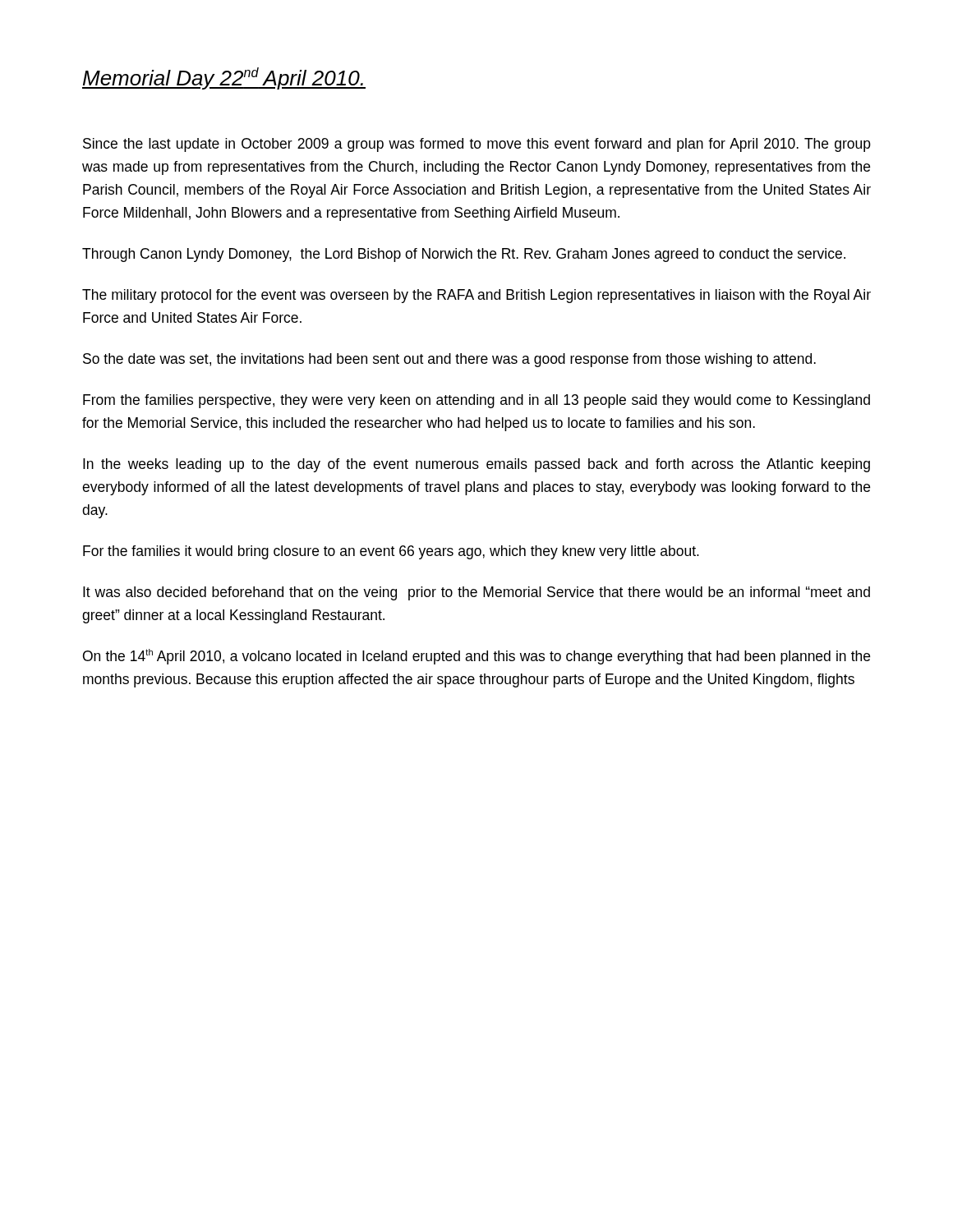Find the text block containing "It was also"

click(x=476, y=604)
